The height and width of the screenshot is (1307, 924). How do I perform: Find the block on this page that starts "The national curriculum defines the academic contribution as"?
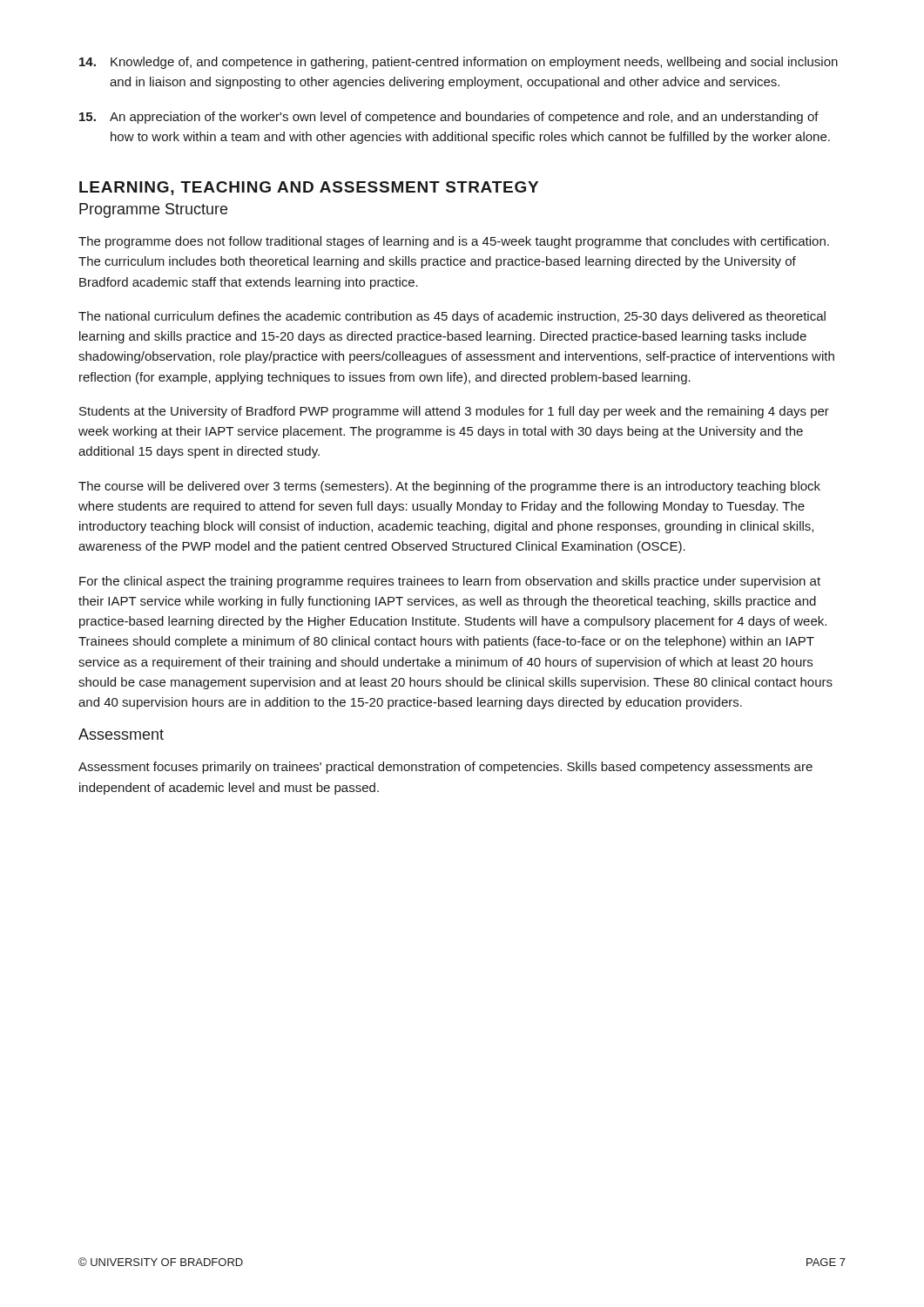point(457,346)
